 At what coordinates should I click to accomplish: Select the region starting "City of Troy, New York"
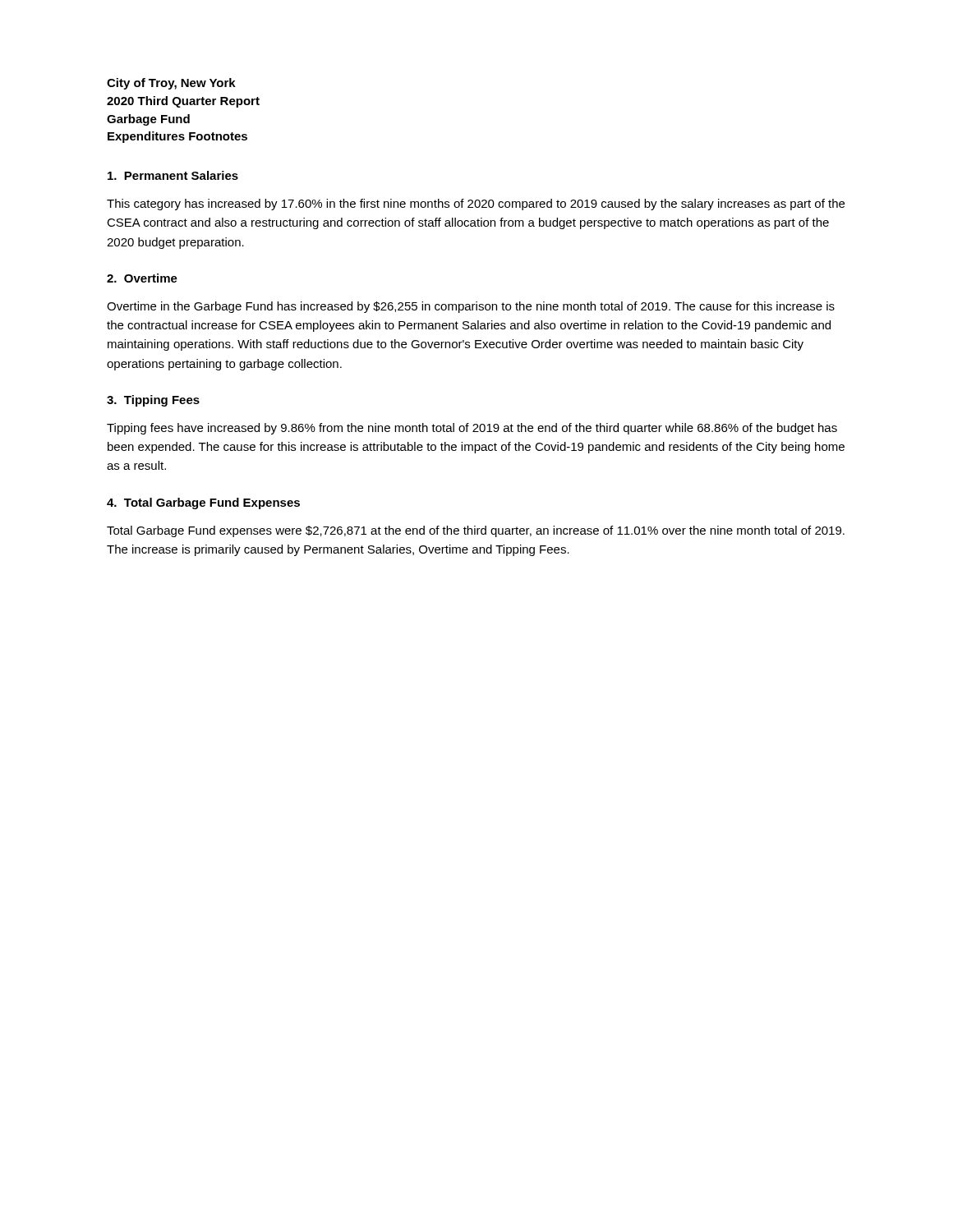pos(171,84)
